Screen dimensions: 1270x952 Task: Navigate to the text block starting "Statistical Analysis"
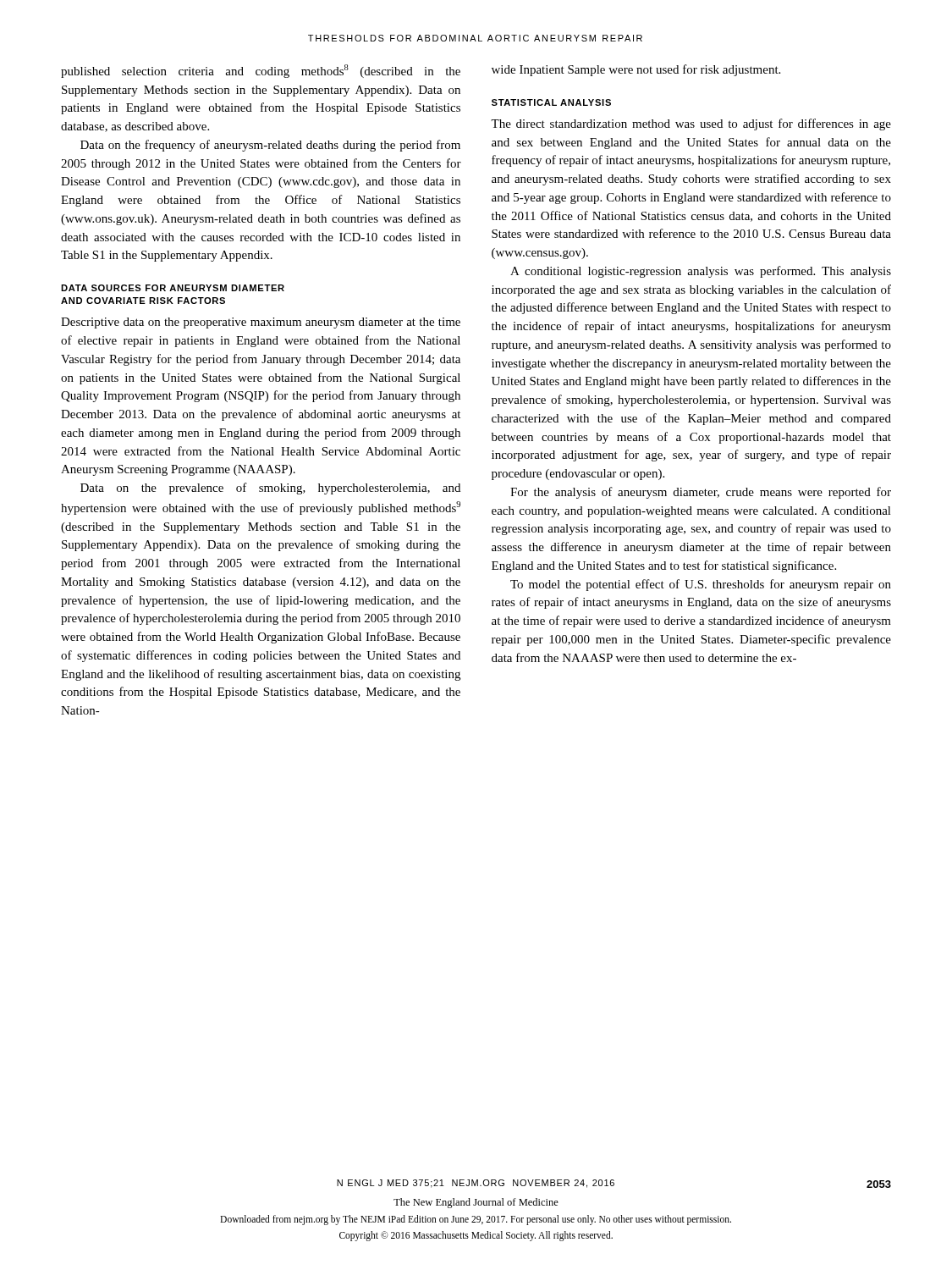point(552,102)
